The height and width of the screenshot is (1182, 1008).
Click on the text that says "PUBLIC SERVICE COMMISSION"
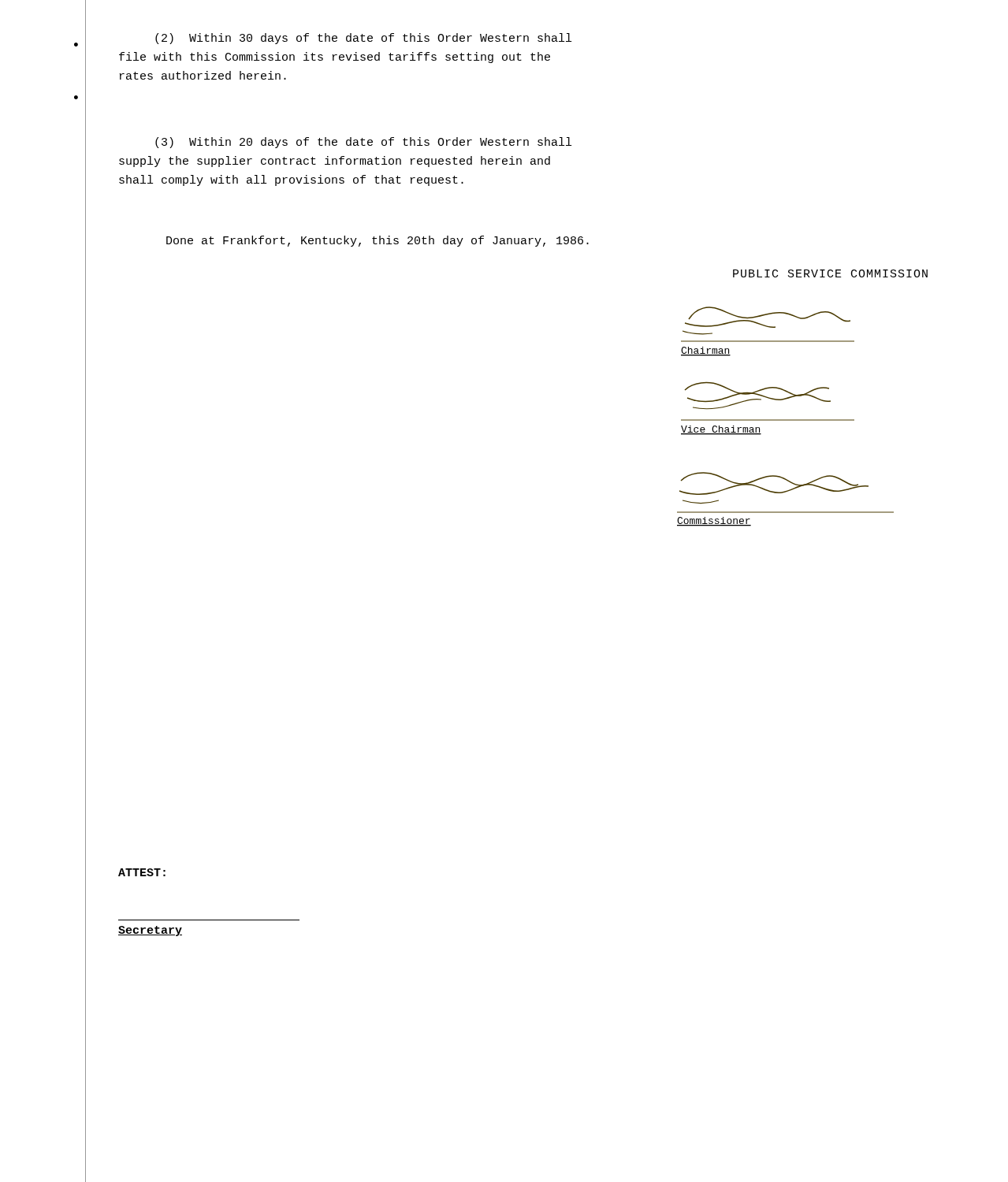coord(831,275)
